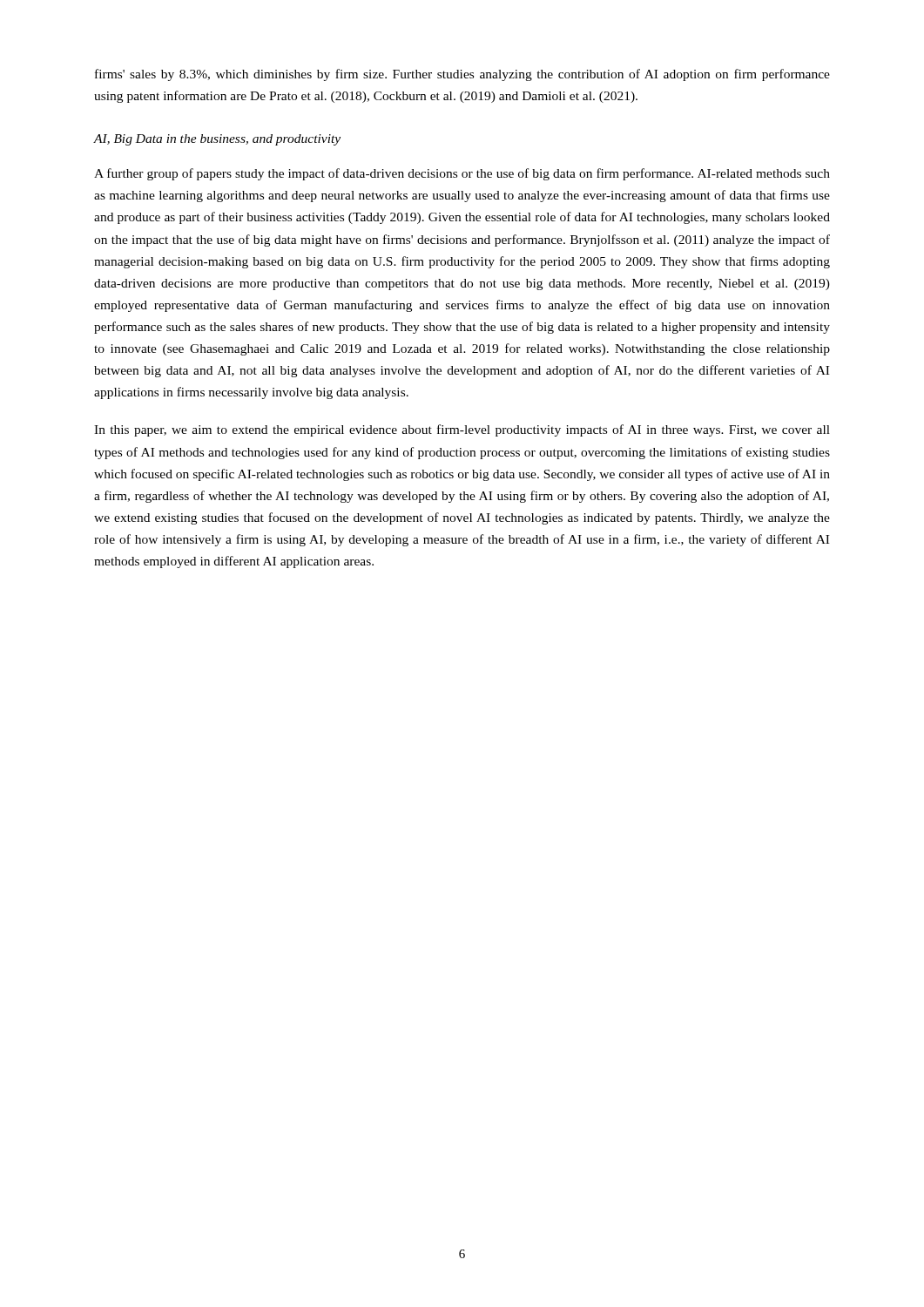The width and height of the screenshot is (924, 1307).
Task: Select the text block that says "A further group of papers study"
Action: [x=462, y=283]
